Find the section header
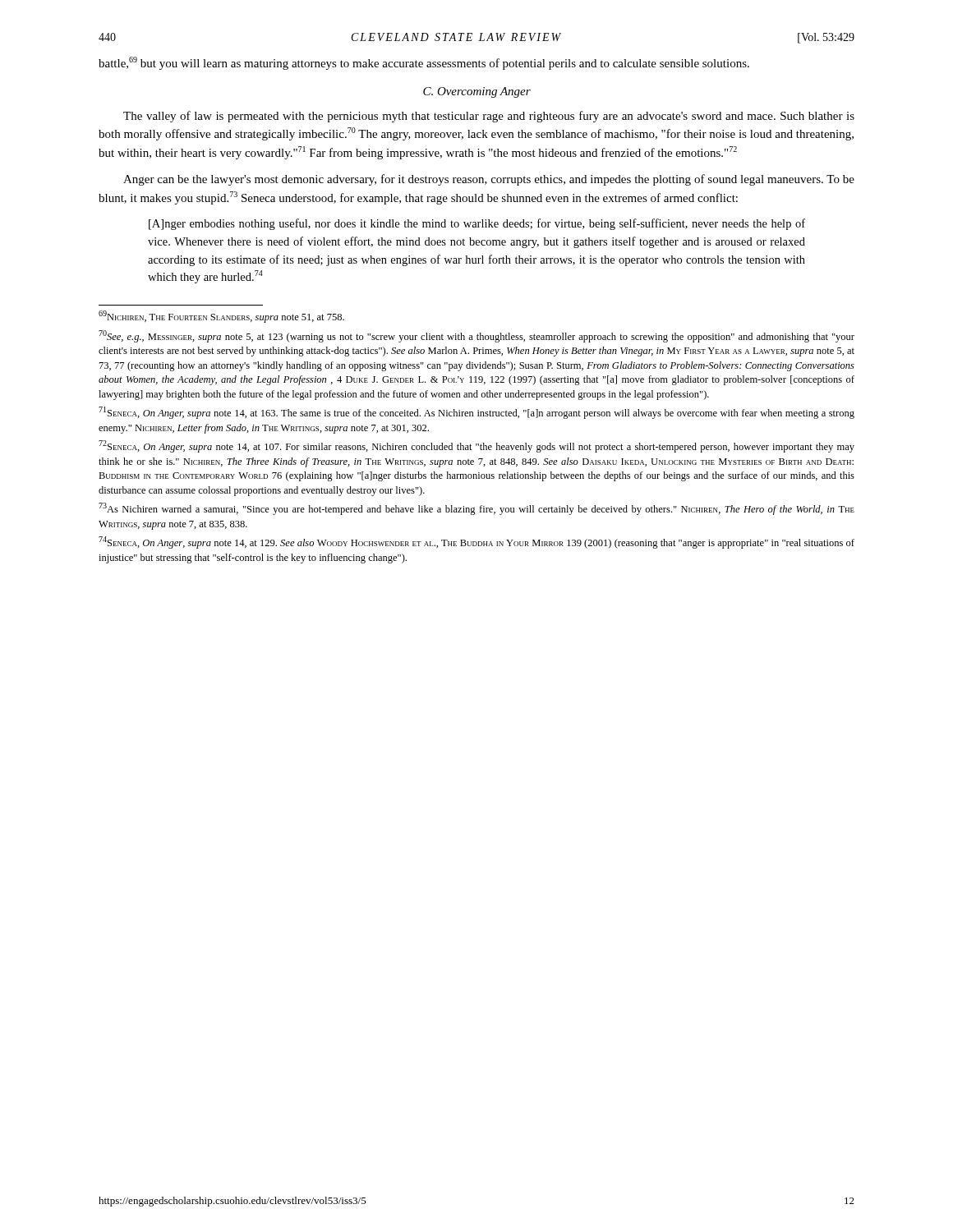 (476, 91)
